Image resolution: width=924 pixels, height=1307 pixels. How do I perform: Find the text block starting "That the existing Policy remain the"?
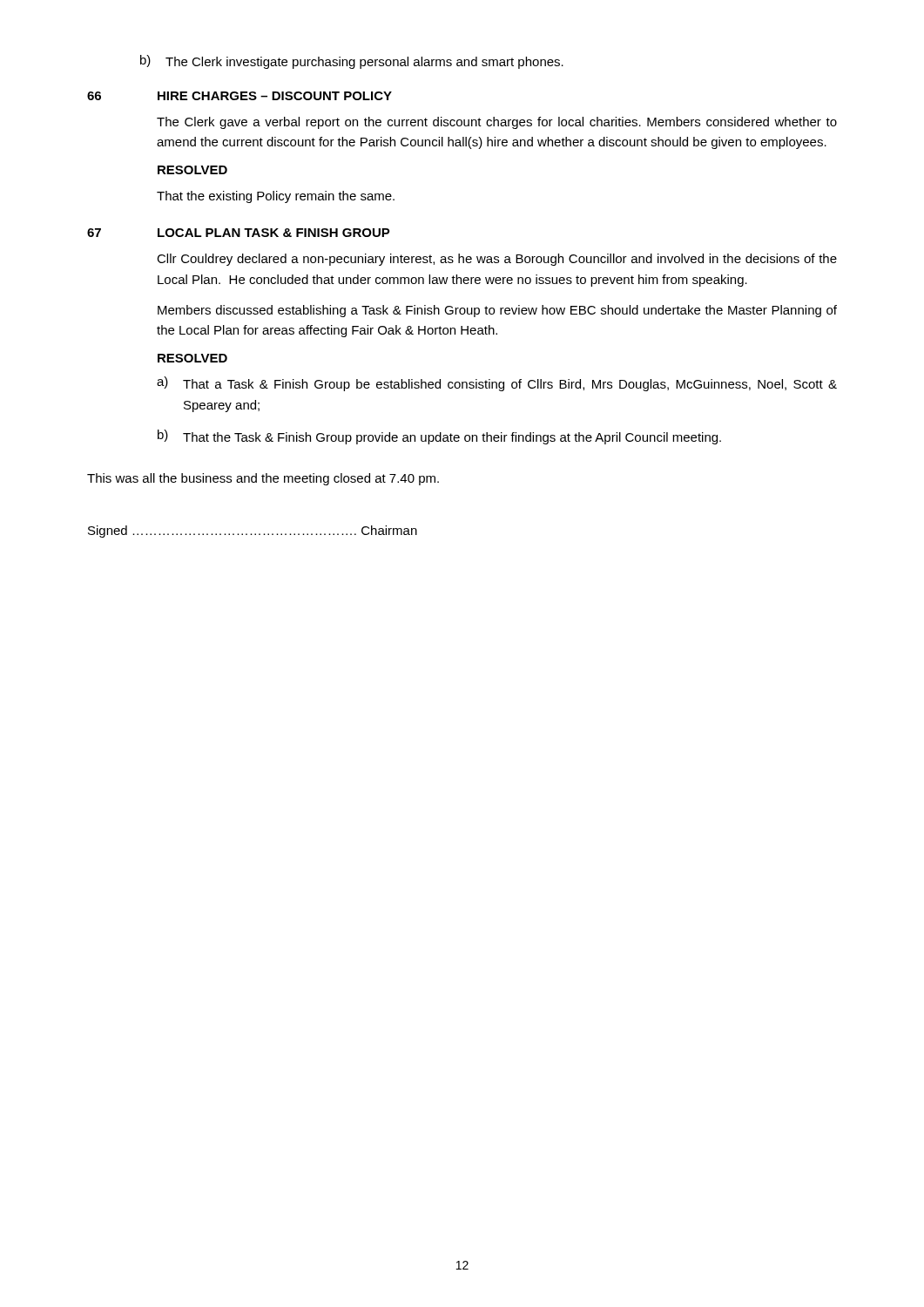(x=276, y=196)
